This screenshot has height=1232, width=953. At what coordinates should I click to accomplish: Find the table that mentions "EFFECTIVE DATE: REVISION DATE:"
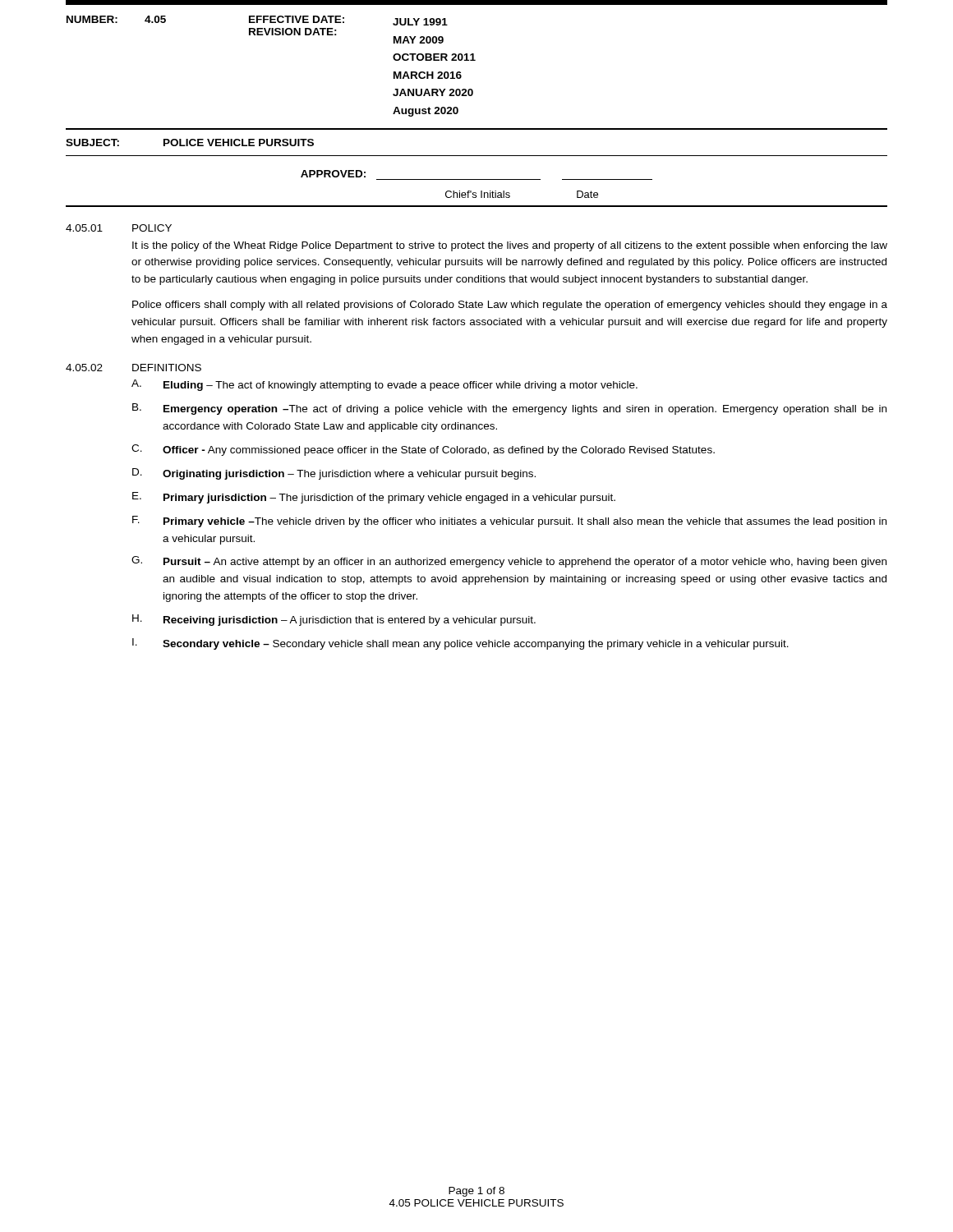476,66
